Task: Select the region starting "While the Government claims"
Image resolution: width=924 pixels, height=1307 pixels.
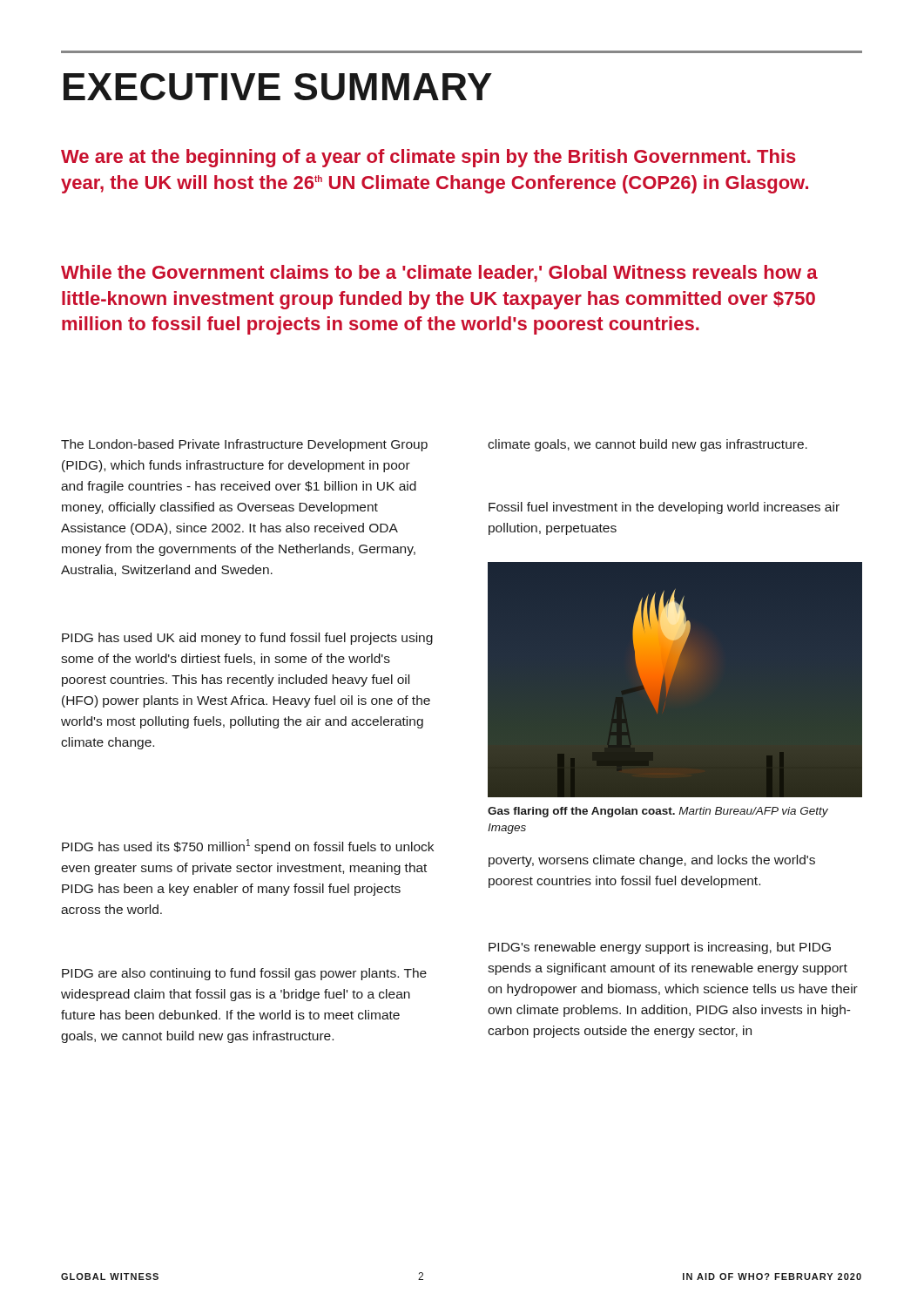Action: click(440, 298)
